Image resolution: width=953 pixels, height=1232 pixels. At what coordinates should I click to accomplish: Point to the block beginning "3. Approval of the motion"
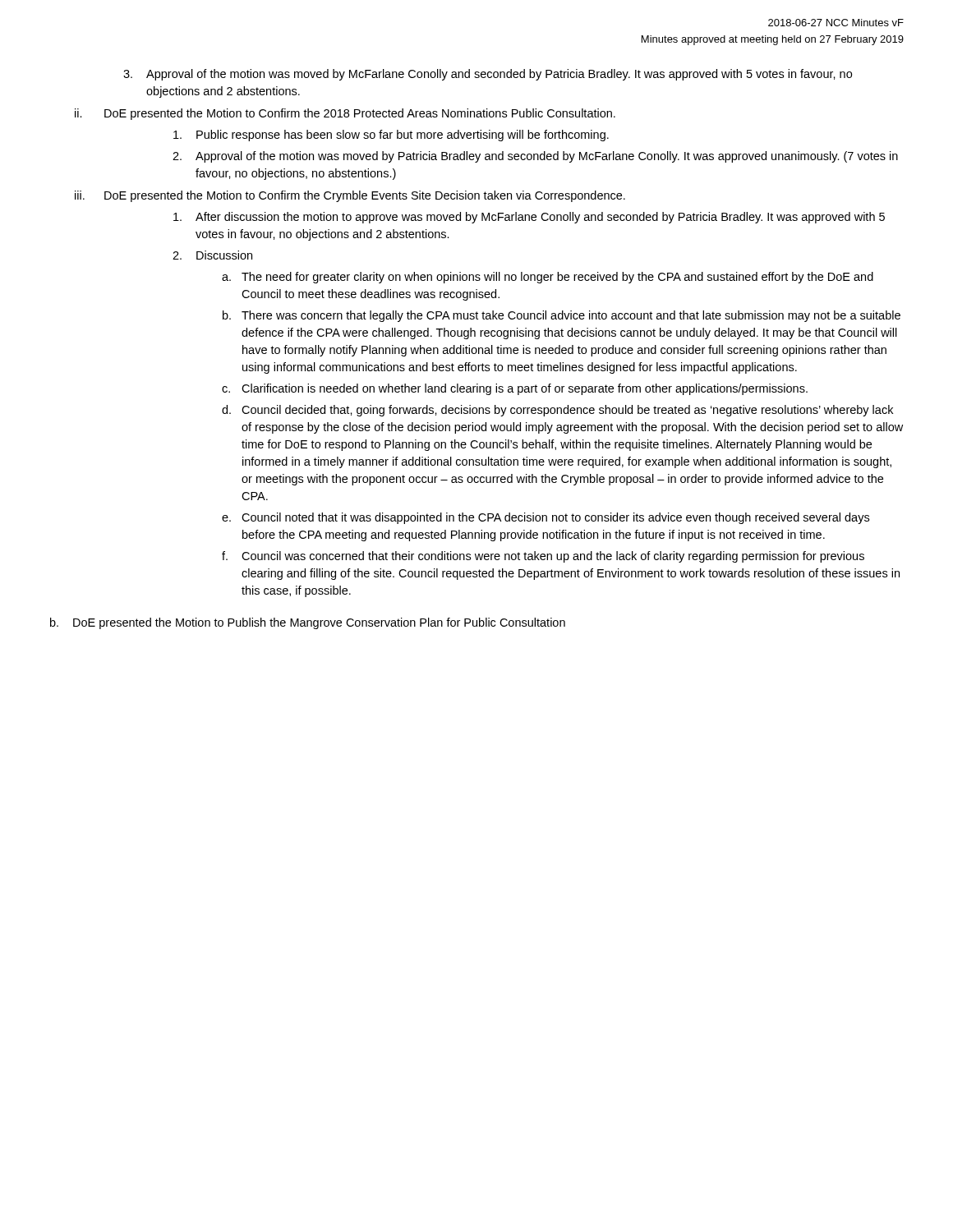pyautogui.click(x=513, y=83)
